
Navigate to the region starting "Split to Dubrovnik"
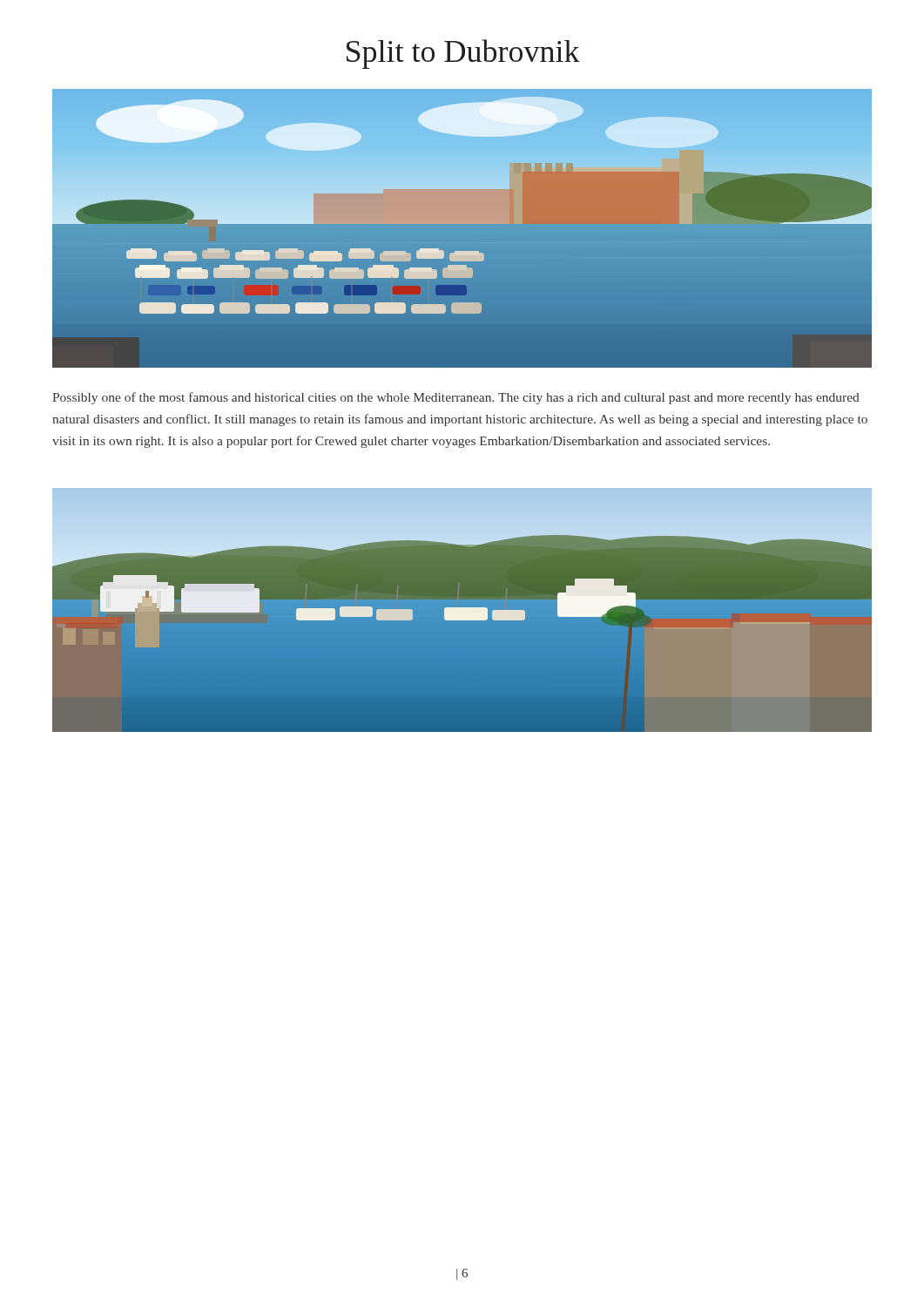pos(462,51)
